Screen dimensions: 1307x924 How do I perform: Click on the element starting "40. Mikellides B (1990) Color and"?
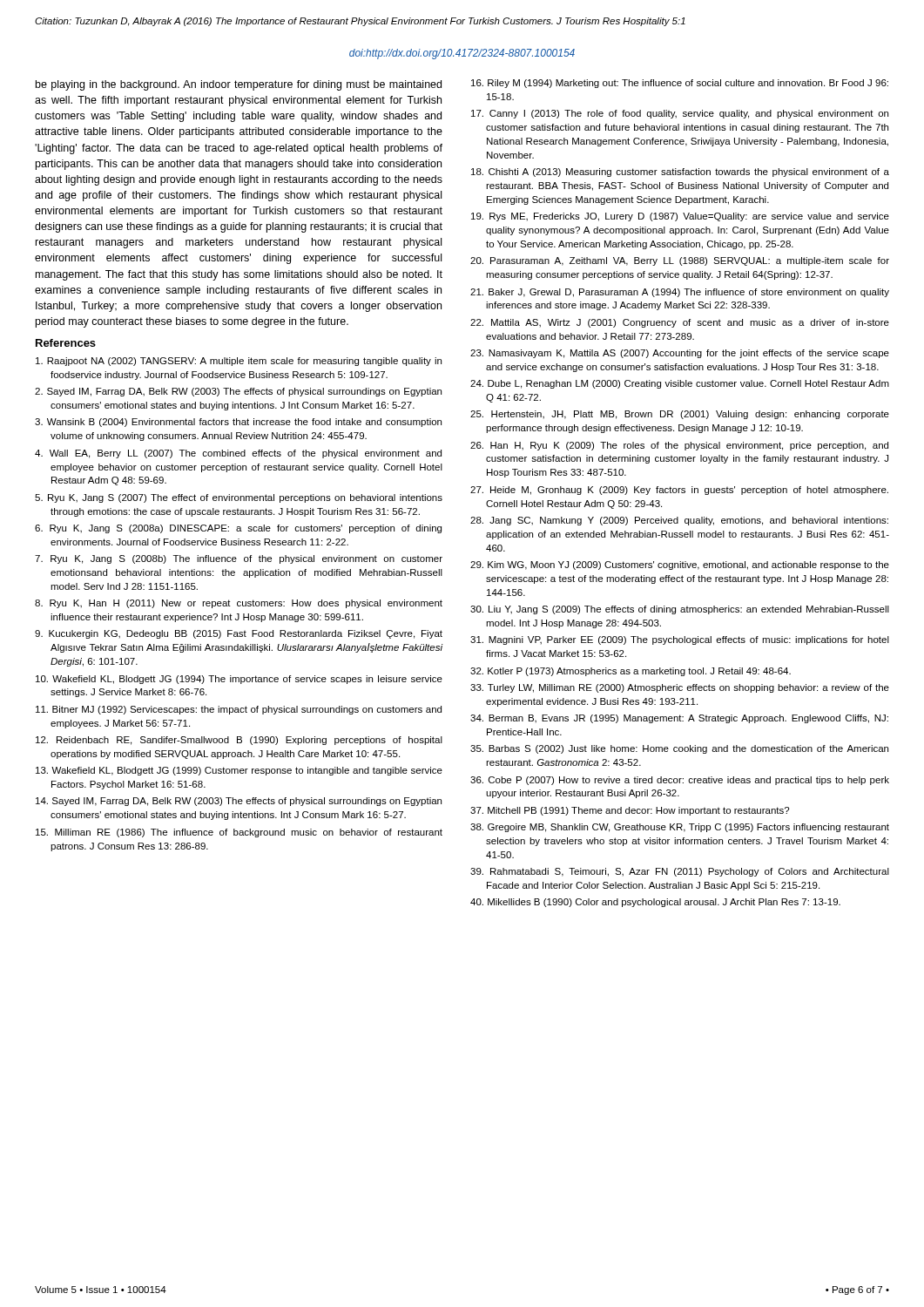pos(656,902)
